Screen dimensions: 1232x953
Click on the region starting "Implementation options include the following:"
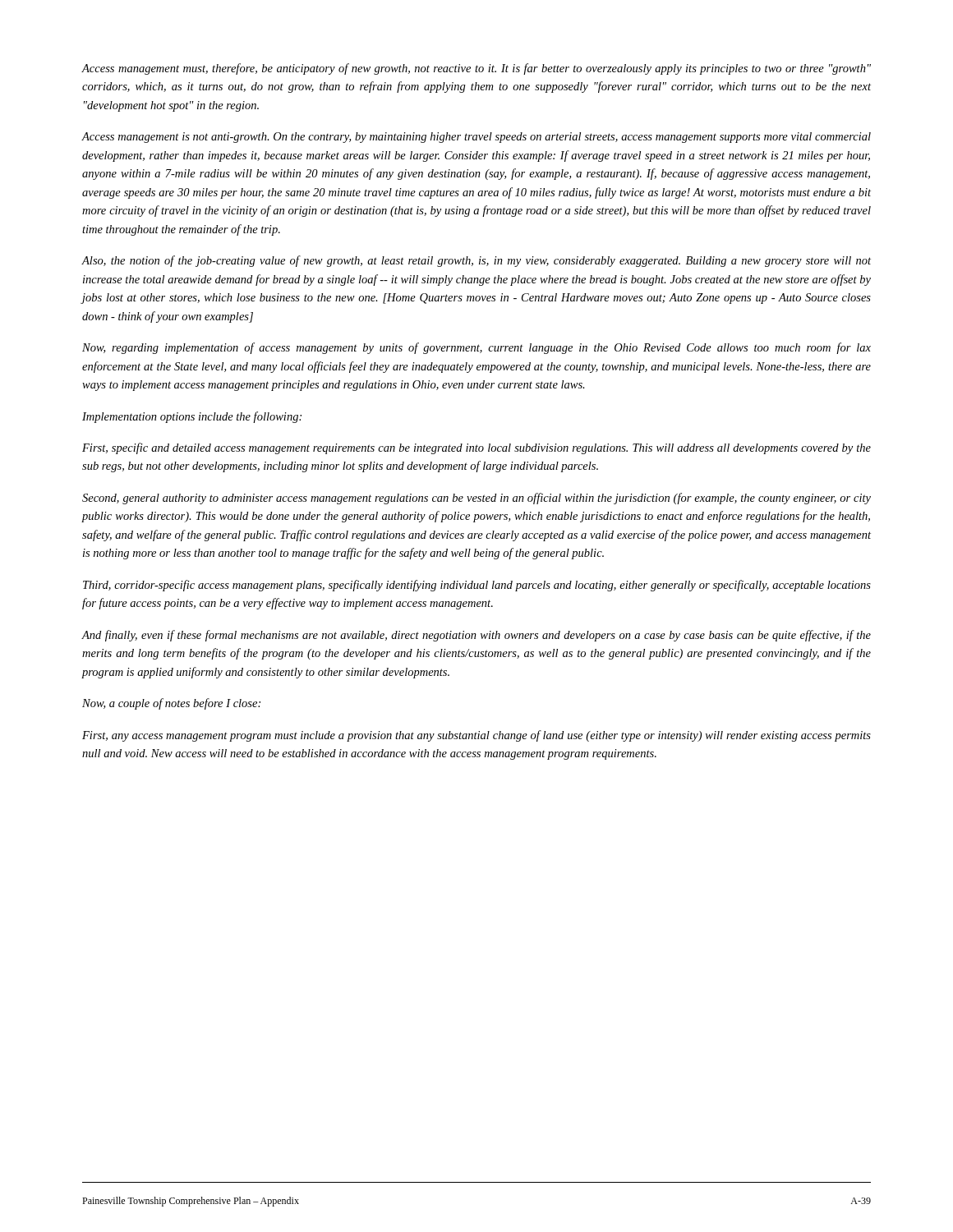click(192, 416)
